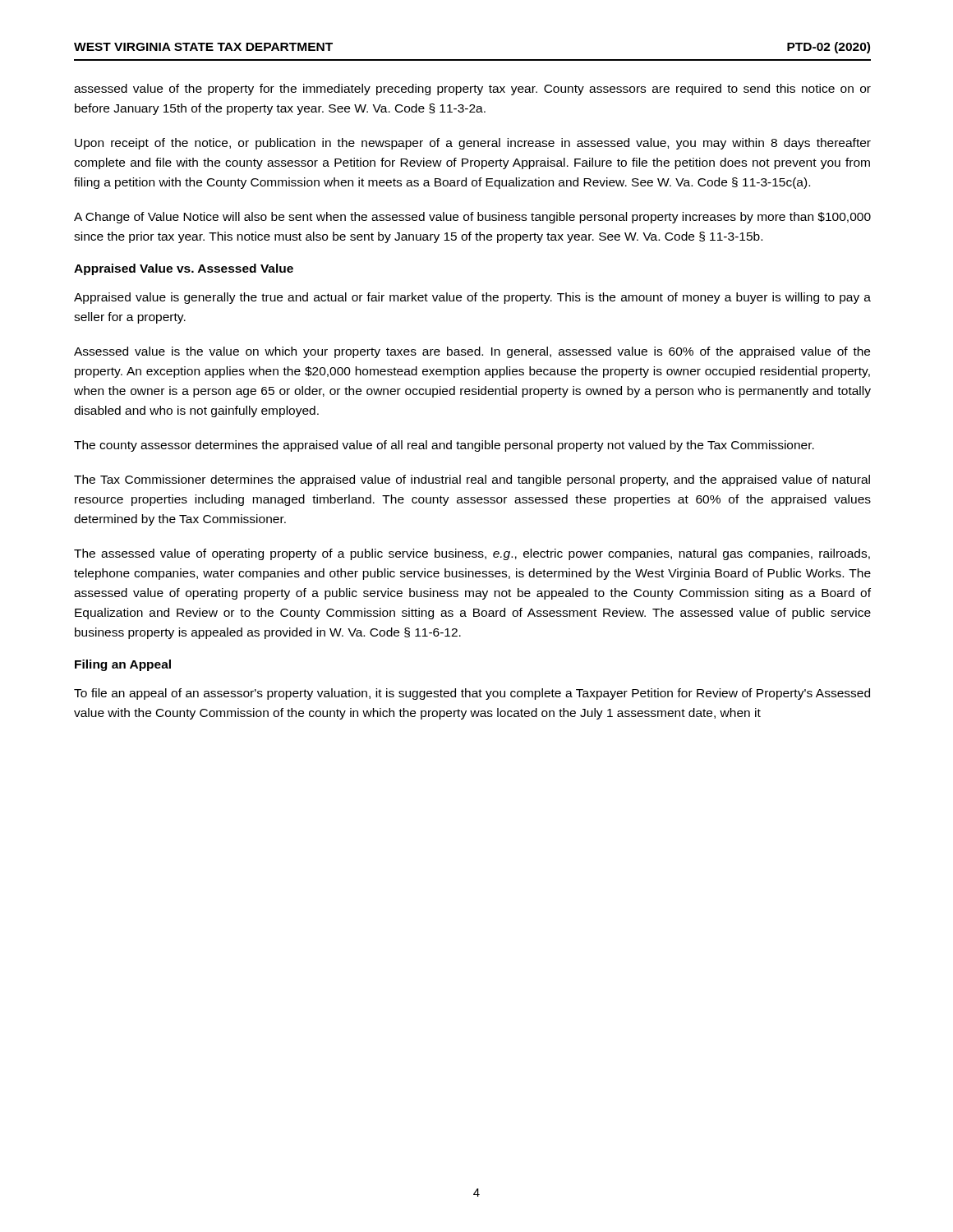Navigate to the region starting "Appraised value is generally the true"
This screenshot has width=953, height=1232.
tap(472, 307)
